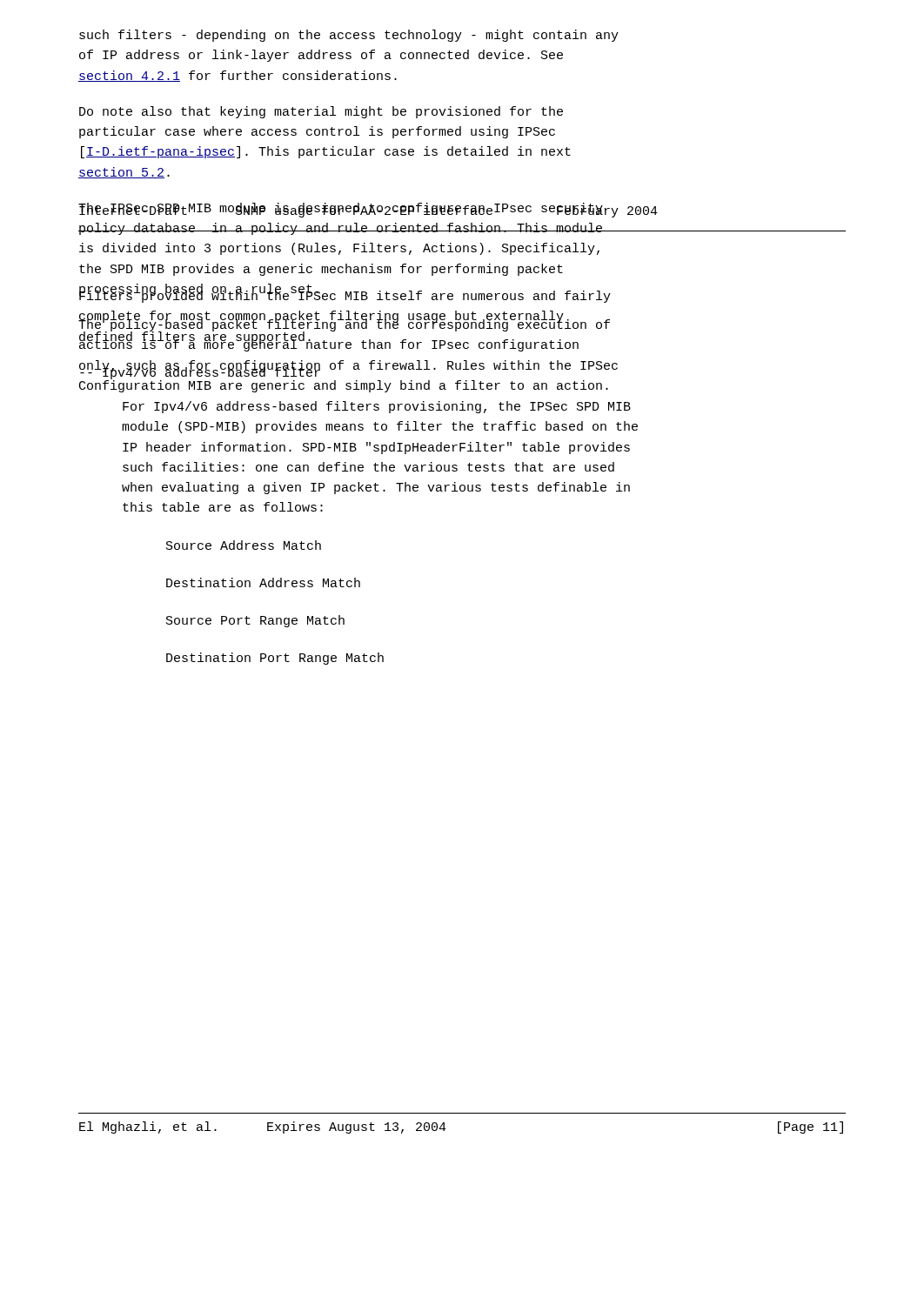This screenshot has height=1305, width=924.
Task: Find the text block starting "Source Port Range Match"
Action: 255,622
